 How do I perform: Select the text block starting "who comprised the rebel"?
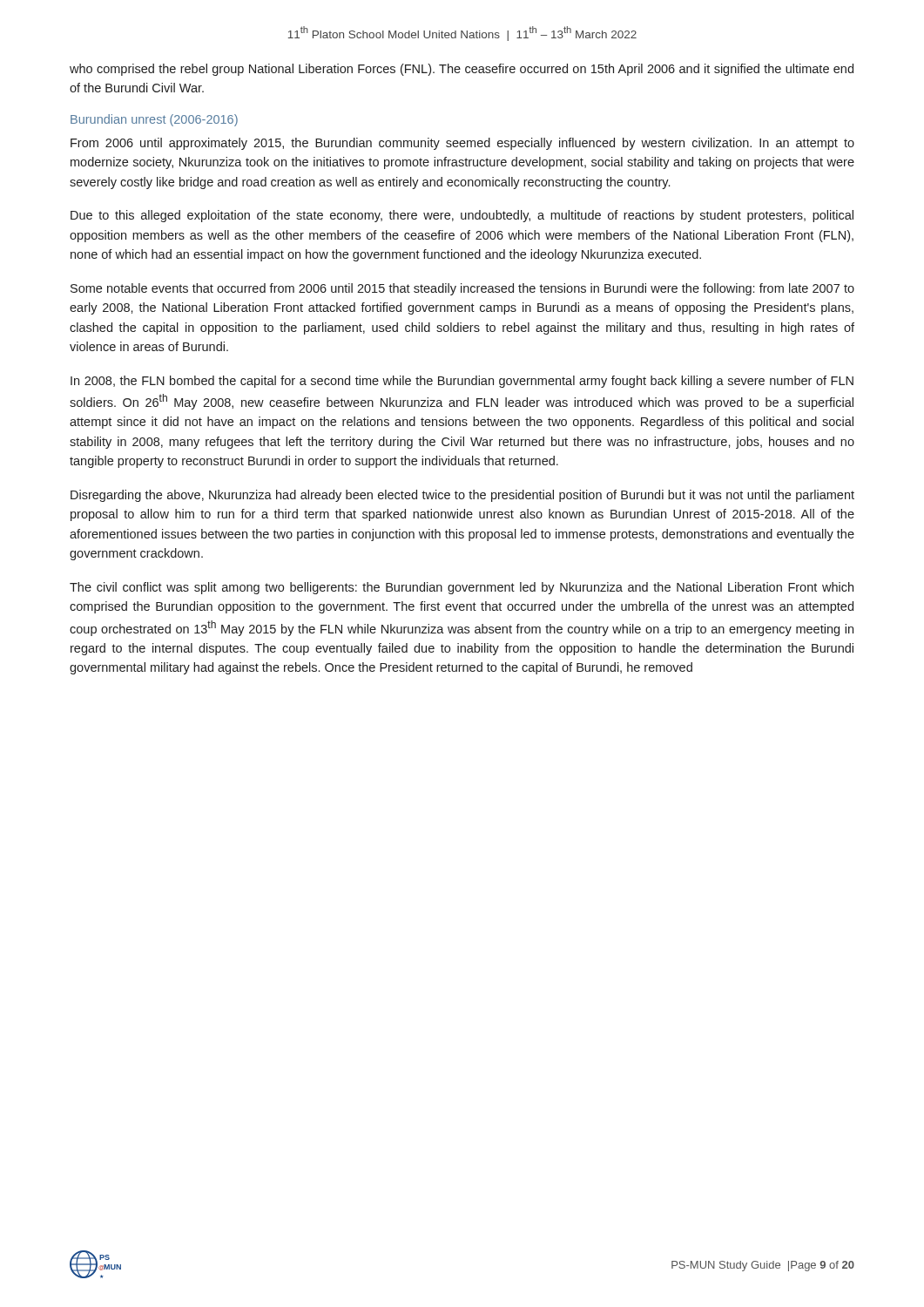click(462, 79)
